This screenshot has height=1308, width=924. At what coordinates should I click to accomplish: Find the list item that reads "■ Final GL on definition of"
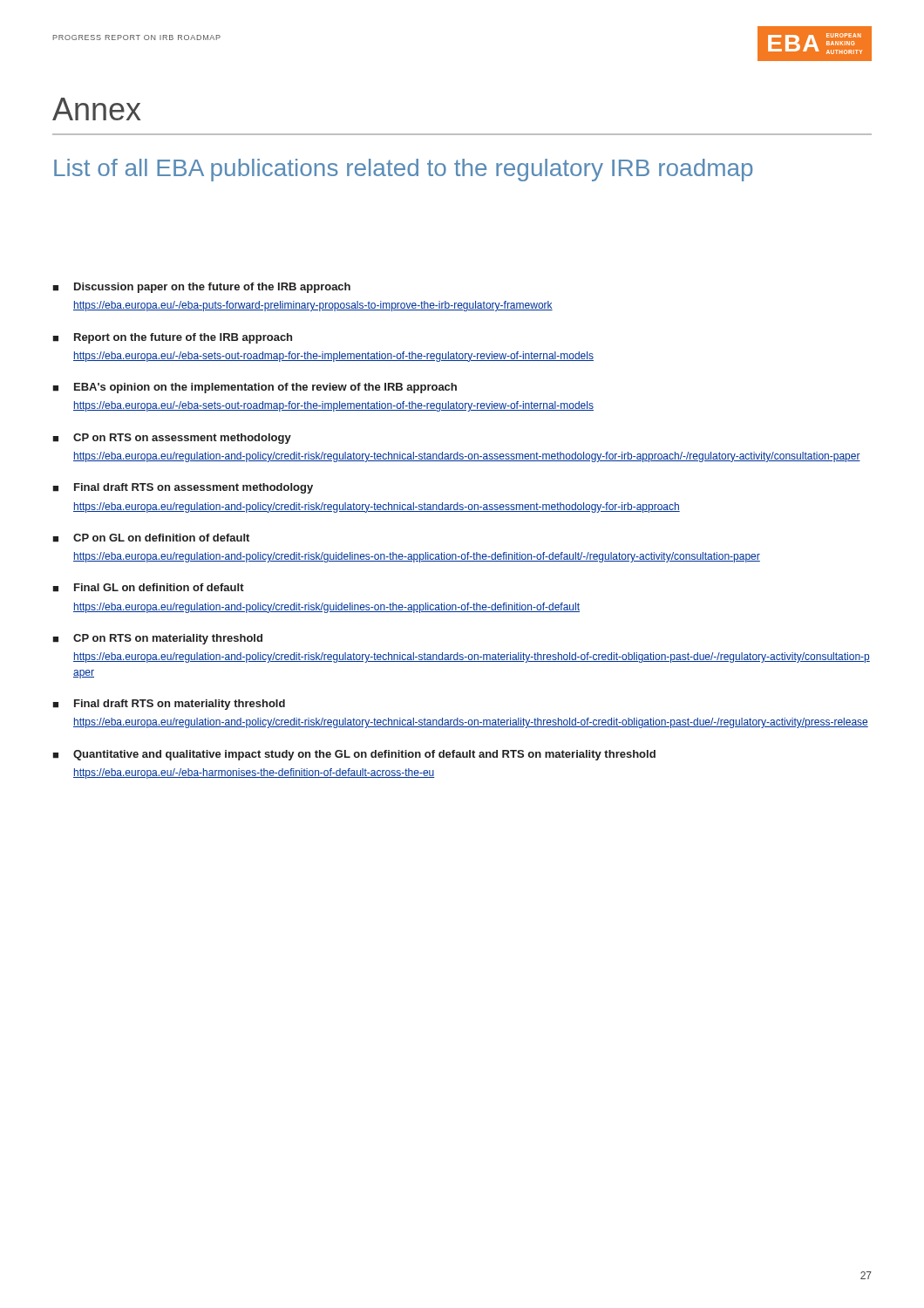point(316,597)
